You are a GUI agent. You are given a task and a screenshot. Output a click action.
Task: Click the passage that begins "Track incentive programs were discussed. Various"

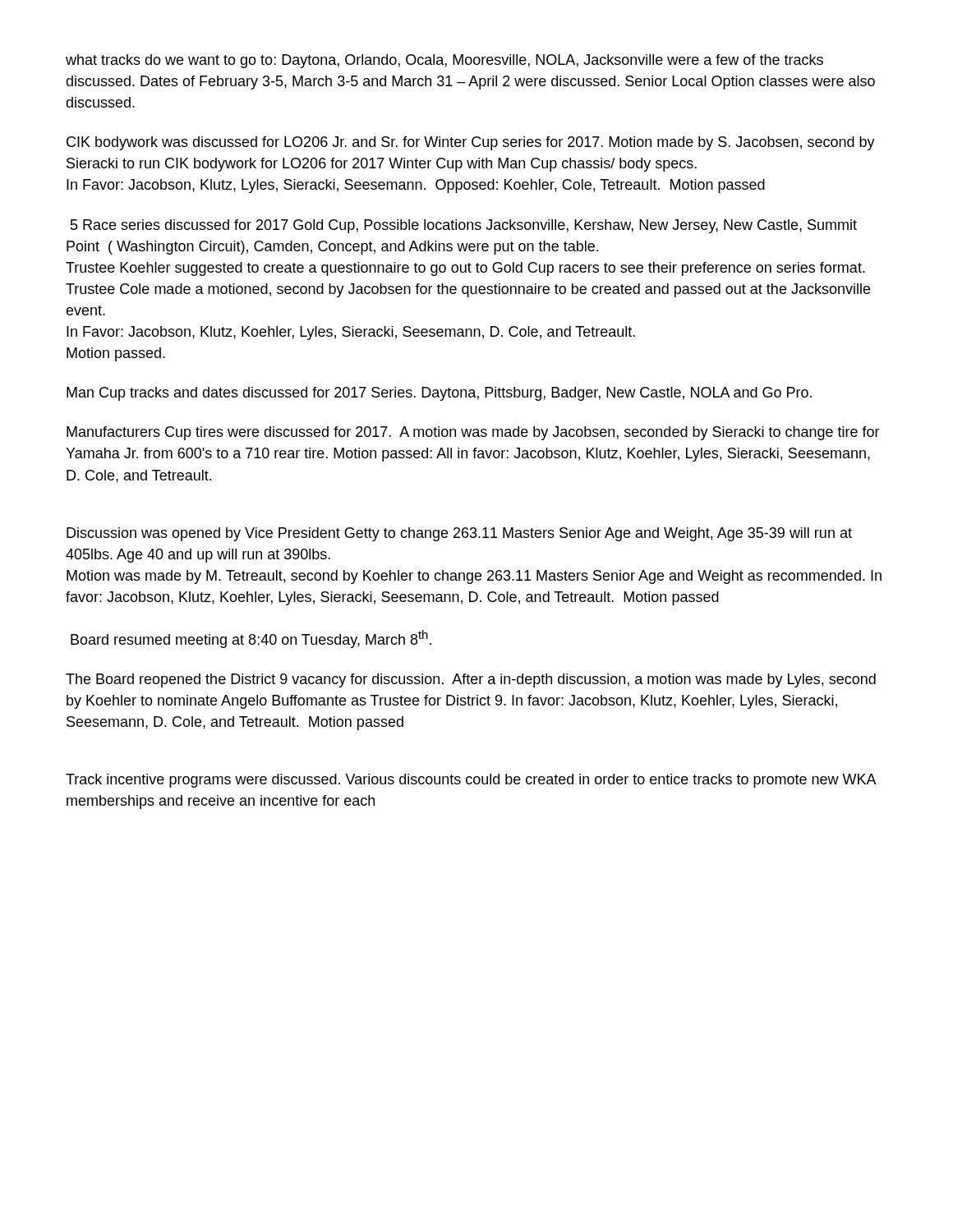click(471, 790)
